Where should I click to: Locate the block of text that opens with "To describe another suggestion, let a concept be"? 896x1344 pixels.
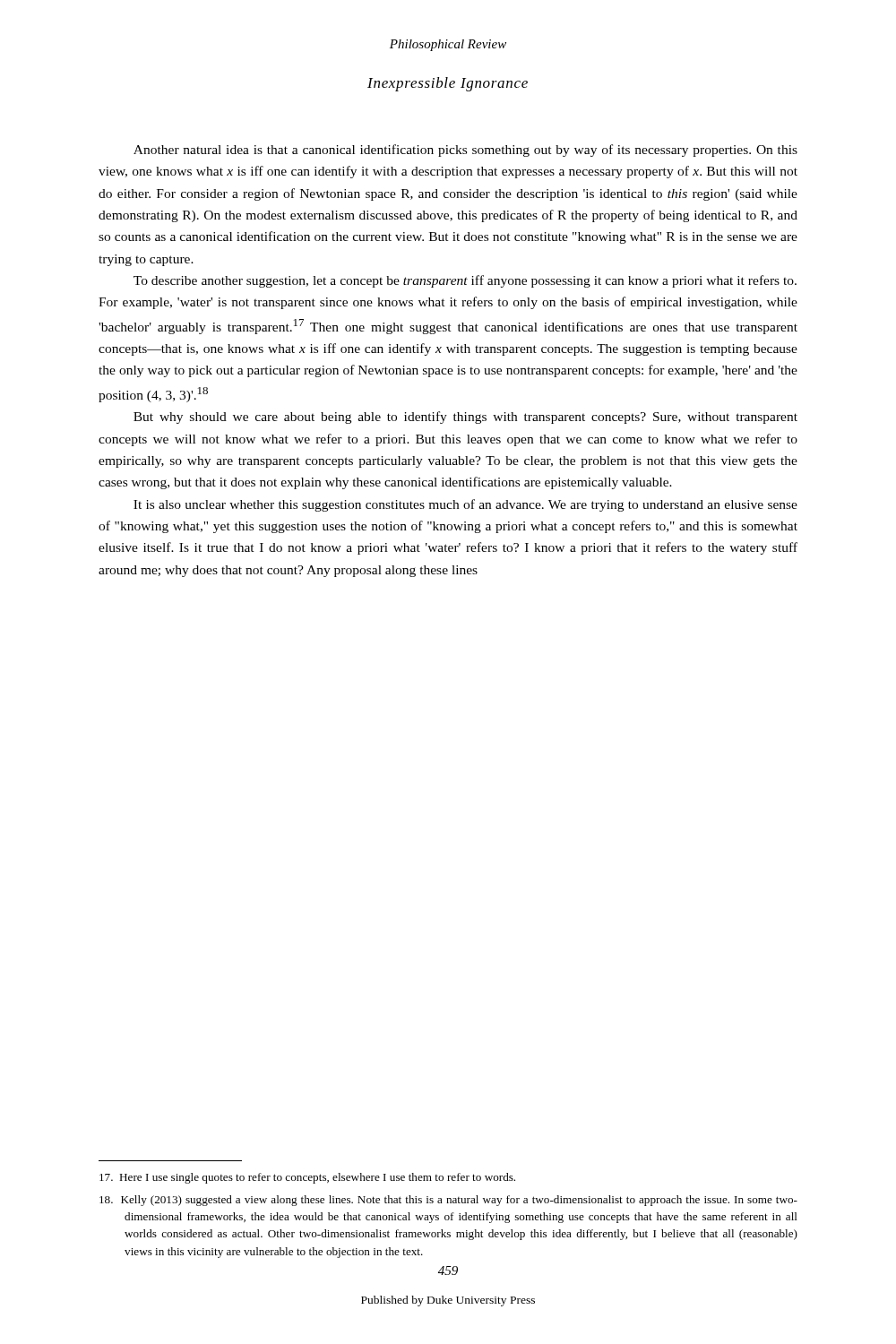[448, 338]
